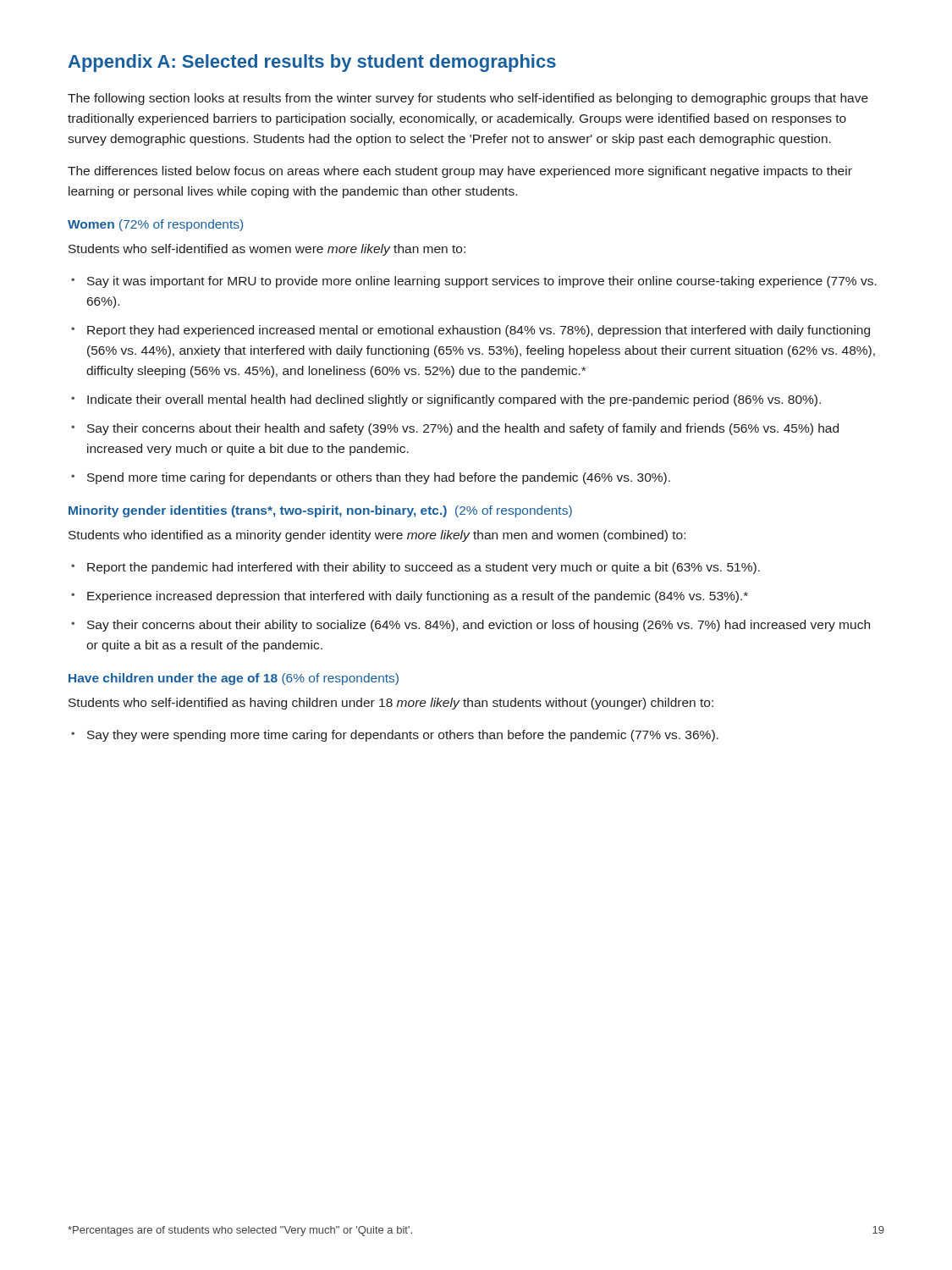Locate the block of text that opens with "The differences listed"
The height and width of the screenshot is (1270, 952).
(x=476, y=181)
